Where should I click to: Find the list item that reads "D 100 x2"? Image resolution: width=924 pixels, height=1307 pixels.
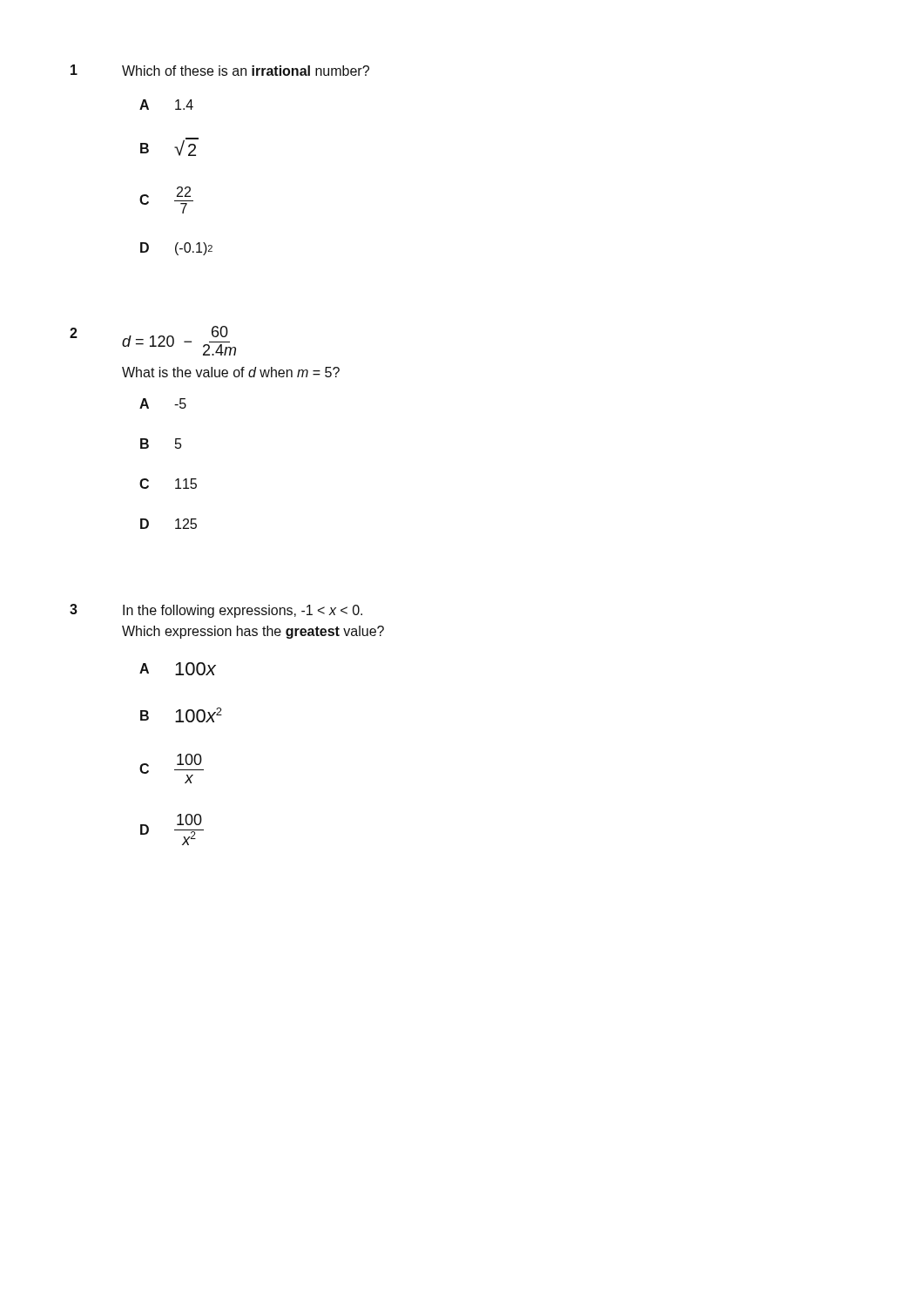click(172, 830)
